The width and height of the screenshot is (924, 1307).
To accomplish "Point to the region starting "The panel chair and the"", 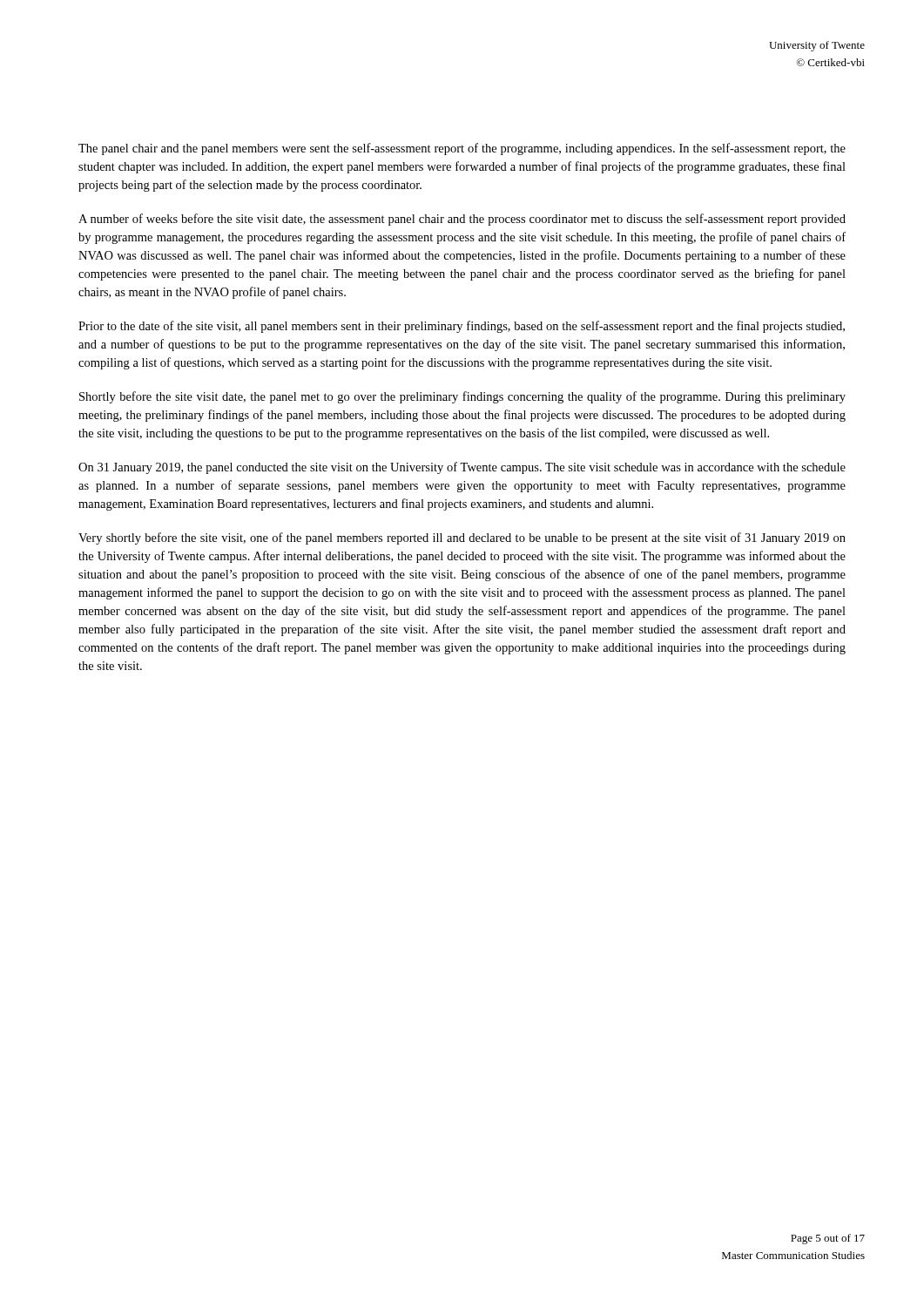I will pyautogui.click(x=462, y=167).
